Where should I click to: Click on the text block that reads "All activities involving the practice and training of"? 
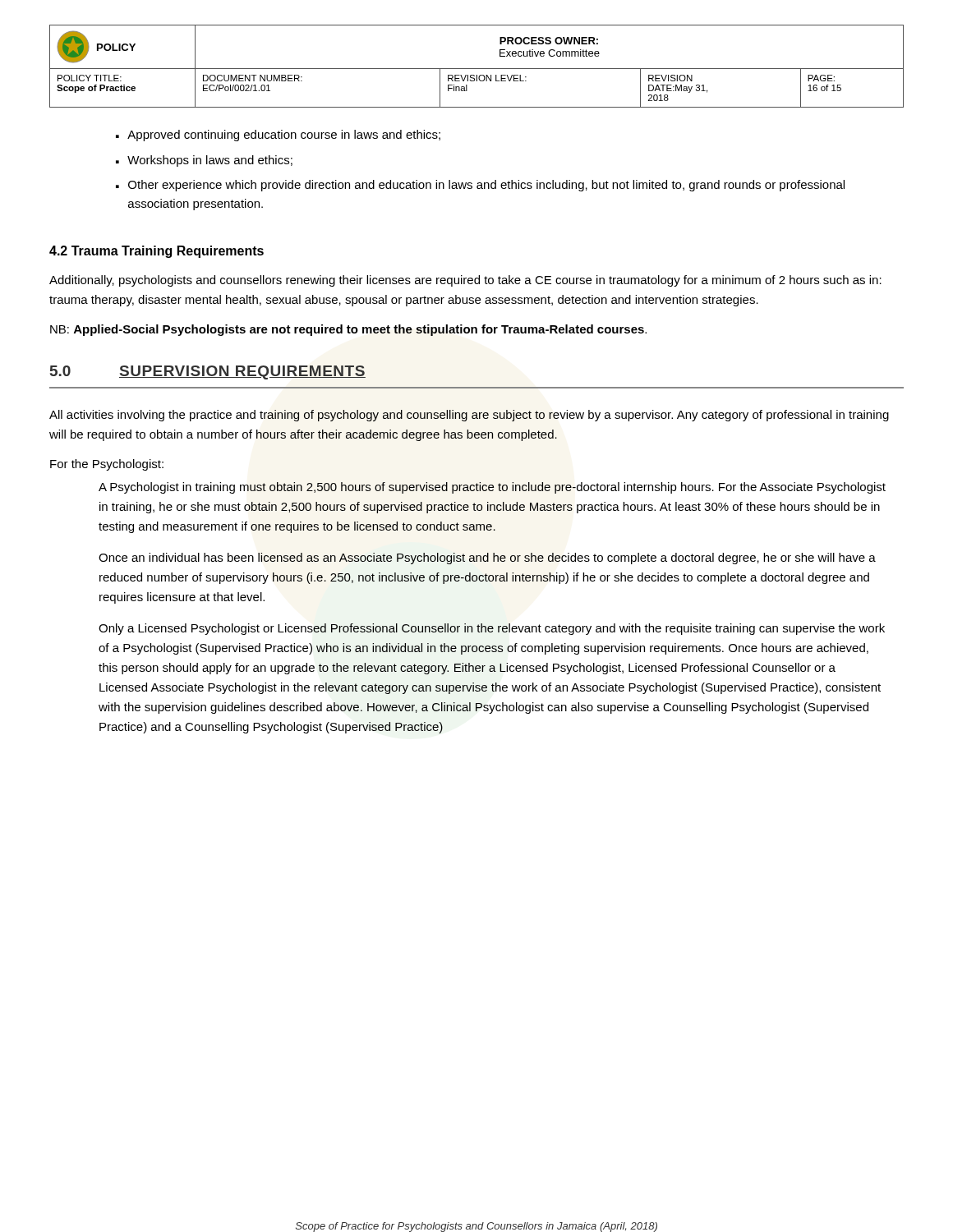pyautogui.click(x=469, y=424)
